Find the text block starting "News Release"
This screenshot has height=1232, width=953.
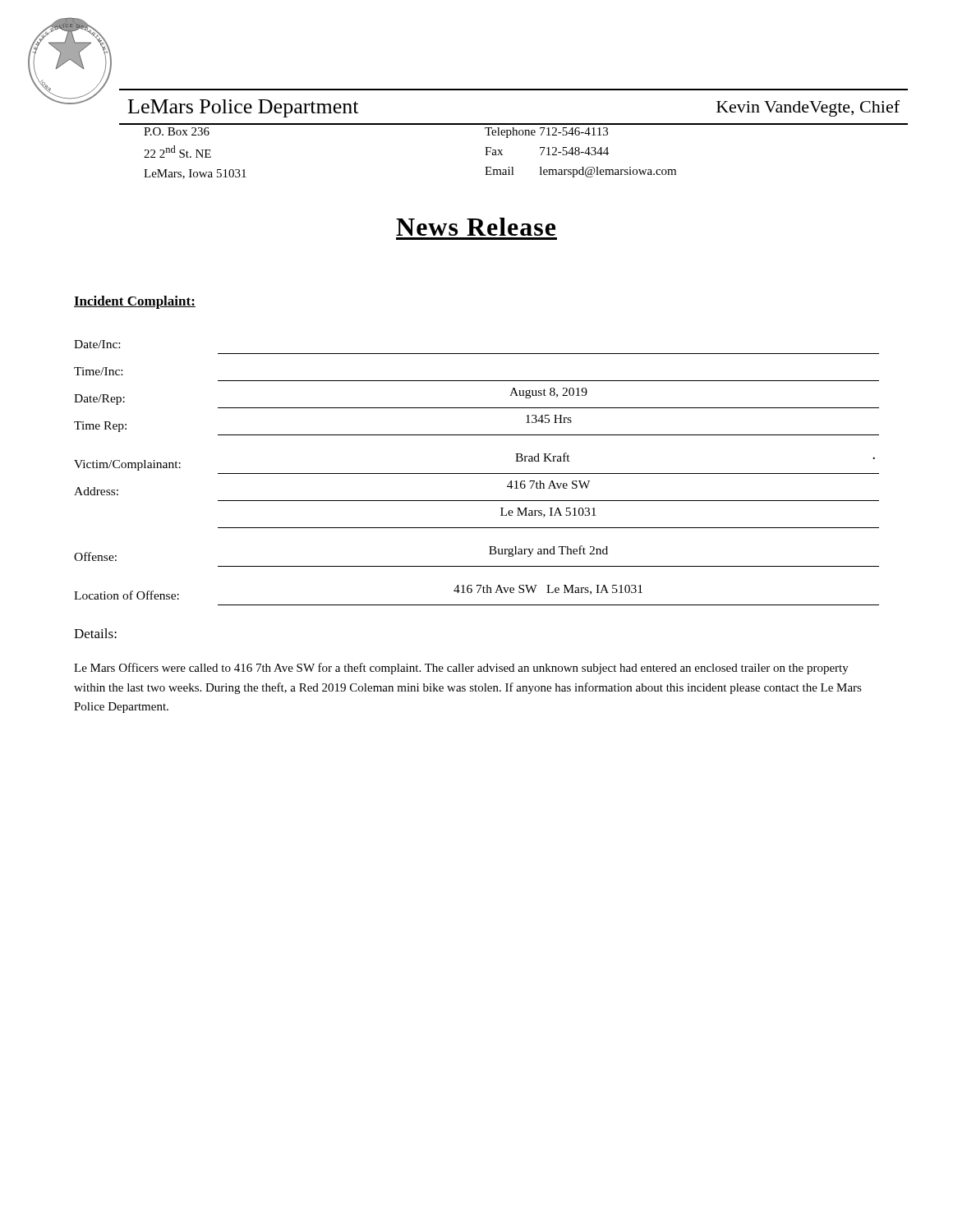476,227
